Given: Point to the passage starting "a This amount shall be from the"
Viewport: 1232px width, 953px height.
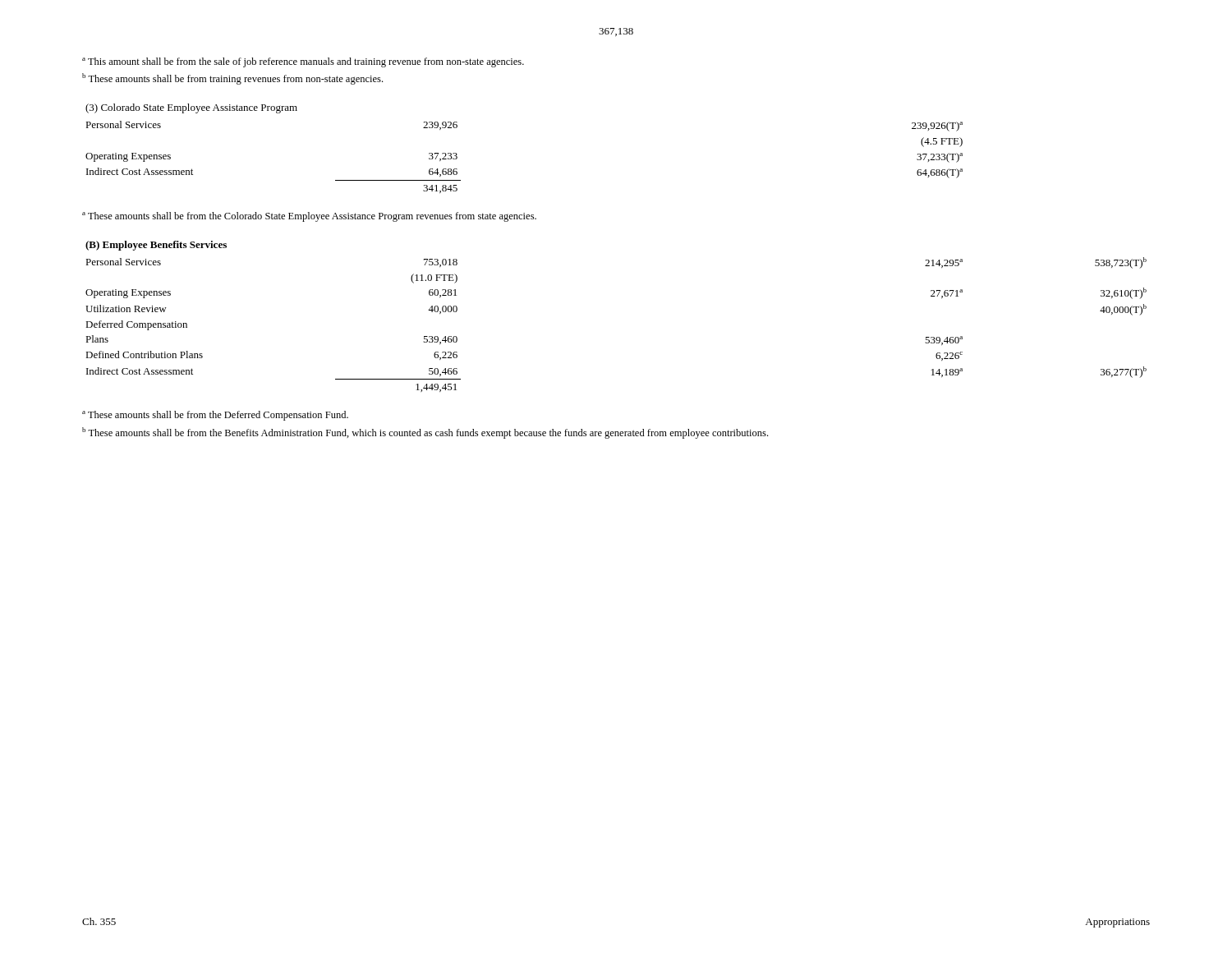Looking at the screenshot, I should tap(303, 61).
